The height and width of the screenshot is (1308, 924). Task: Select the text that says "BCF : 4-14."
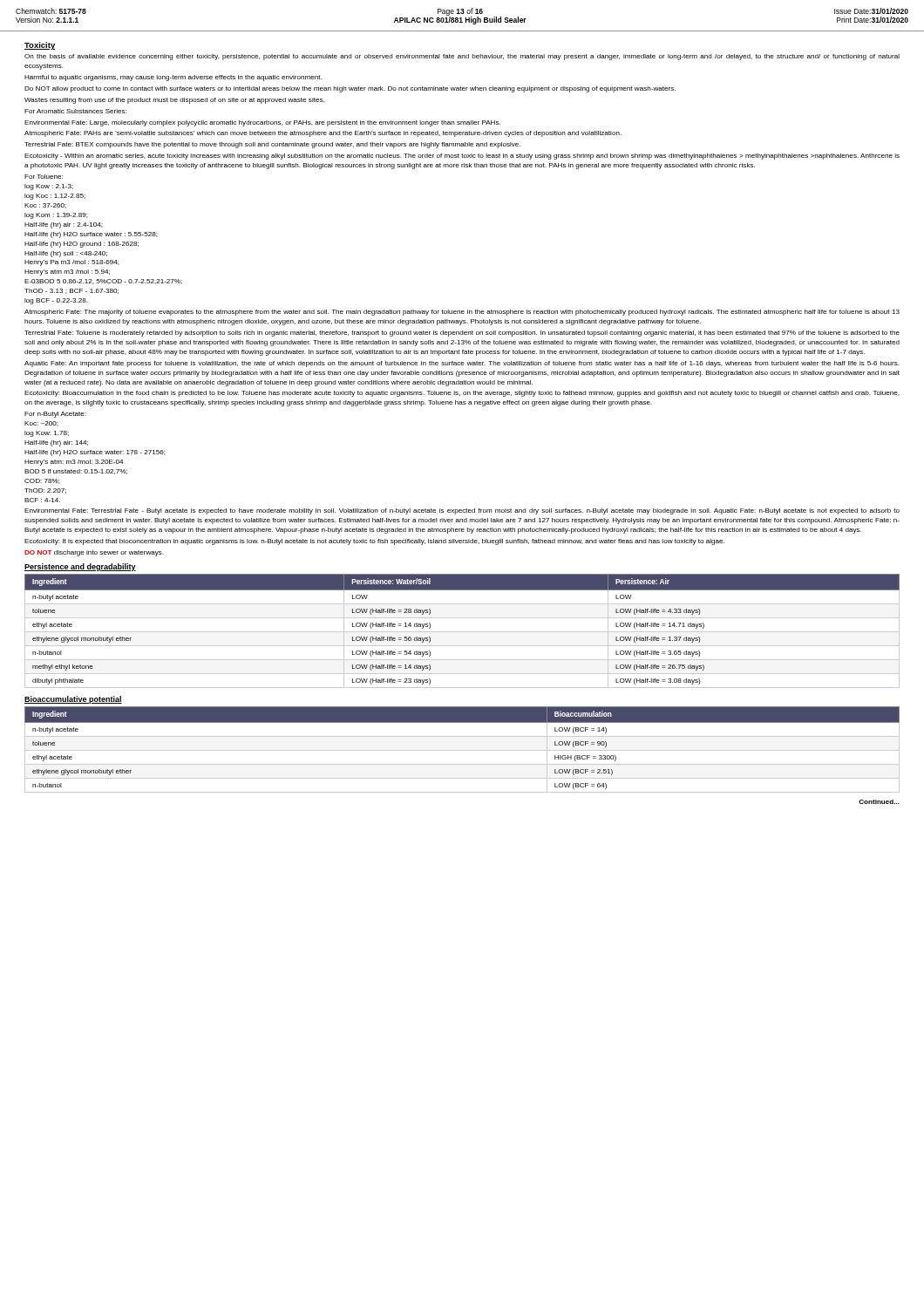coord(42,500)
